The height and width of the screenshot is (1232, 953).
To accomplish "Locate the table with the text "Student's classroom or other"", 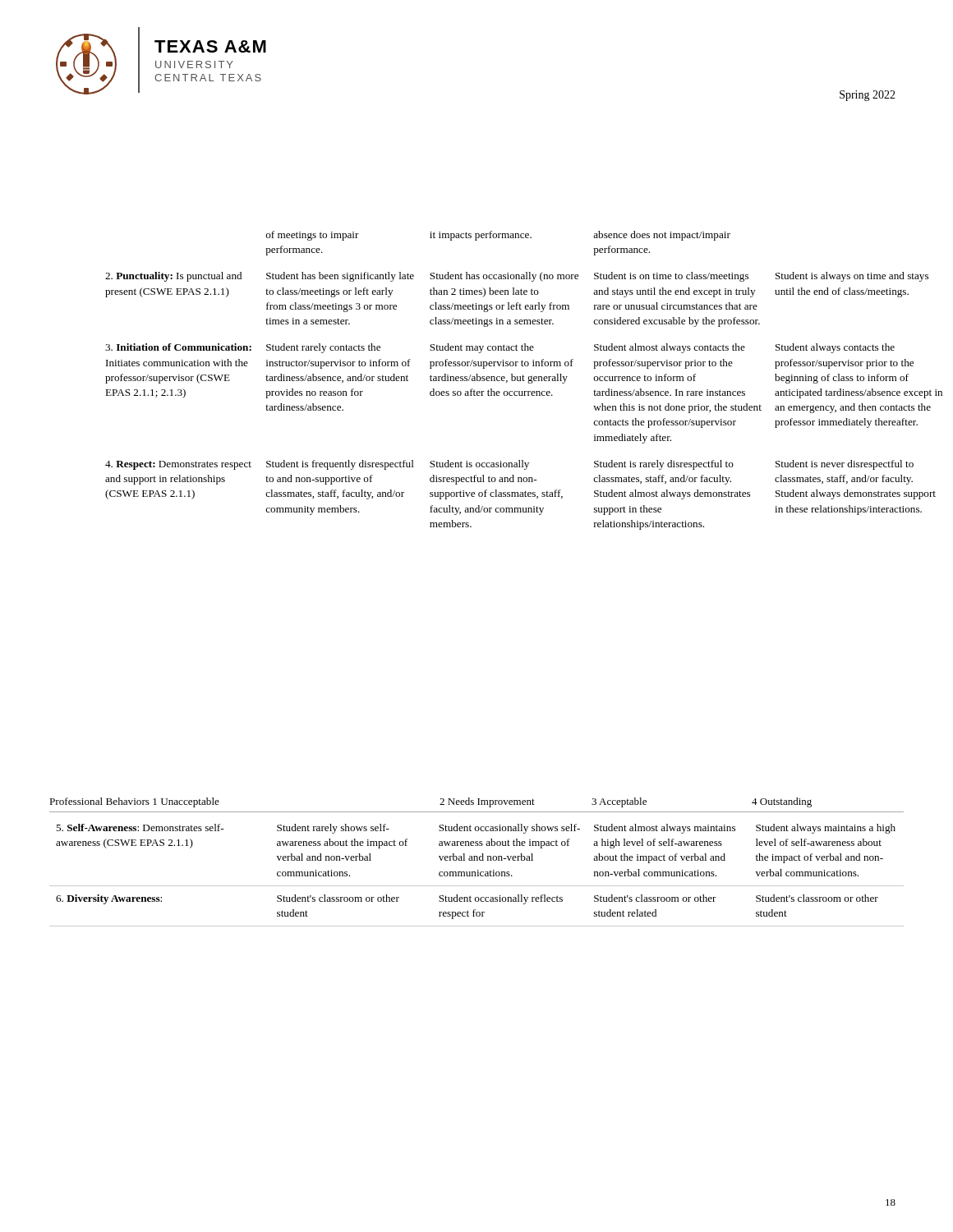I will [476, 861].
